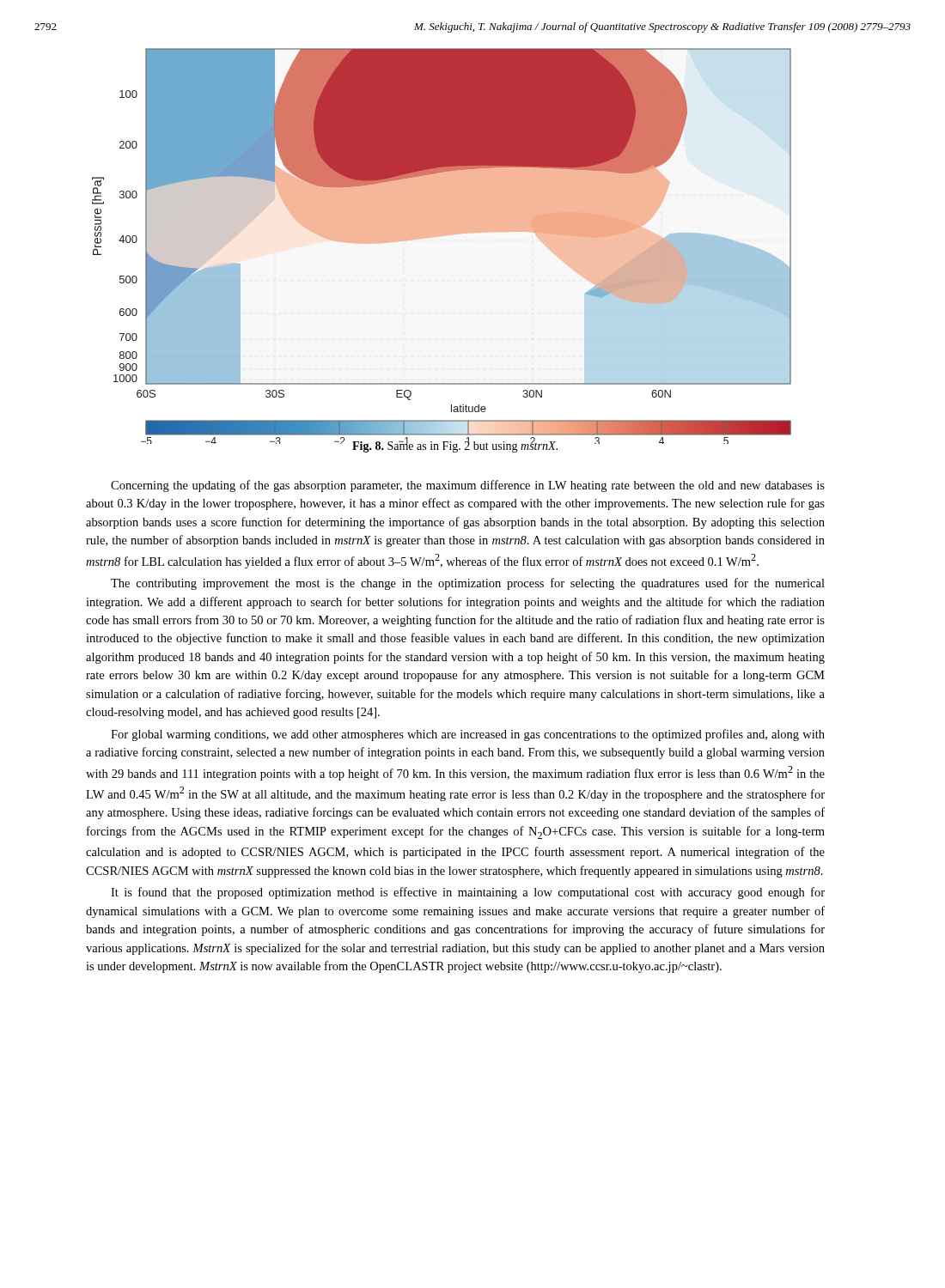The image size is (945, 1288).
Task: Find the passage starting "Fig. 8. Same as in Fig. 2 but"
Action: coord(455,446)
